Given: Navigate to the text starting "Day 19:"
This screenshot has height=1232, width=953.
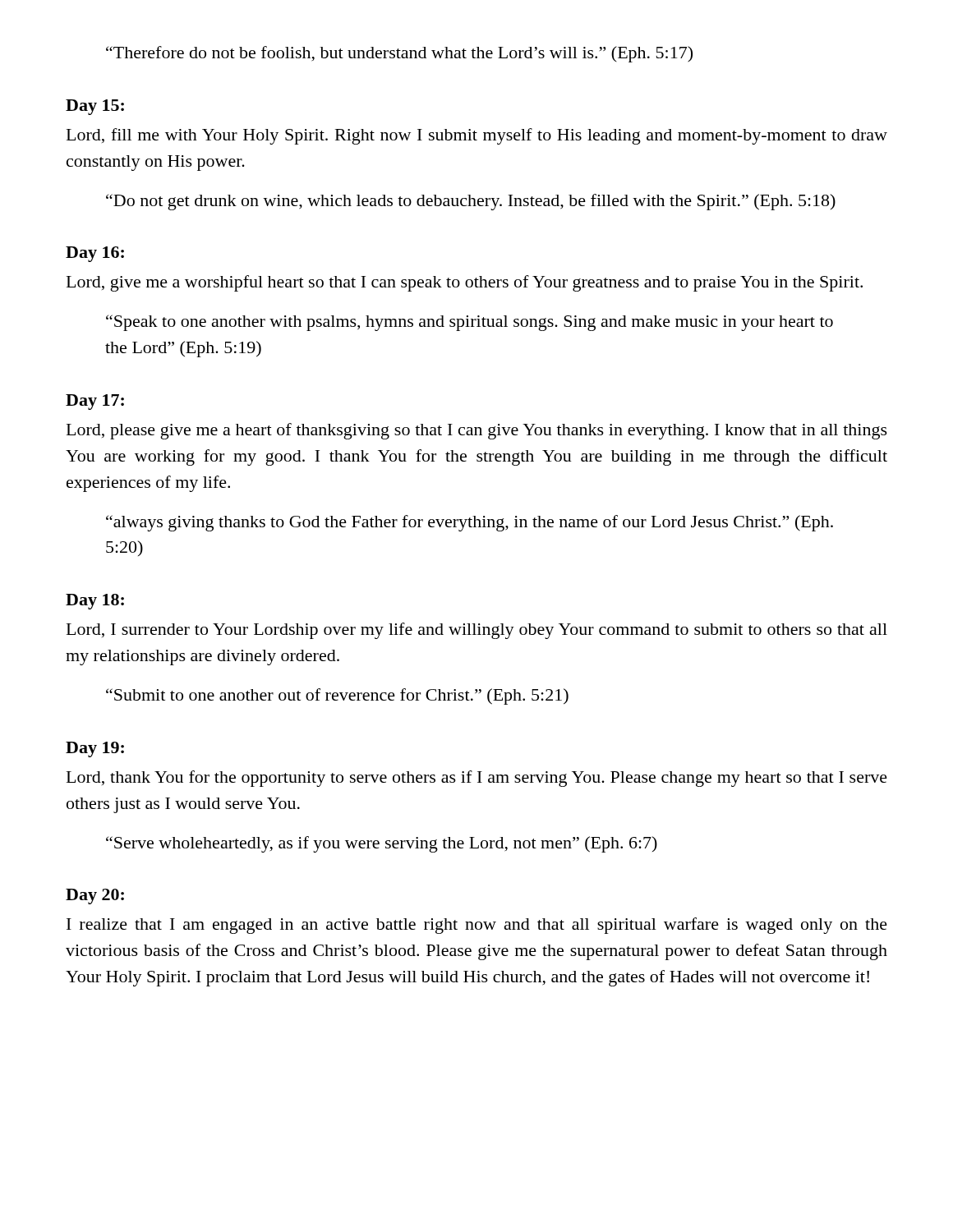Looking at the screenshot, I should (96, 747).
